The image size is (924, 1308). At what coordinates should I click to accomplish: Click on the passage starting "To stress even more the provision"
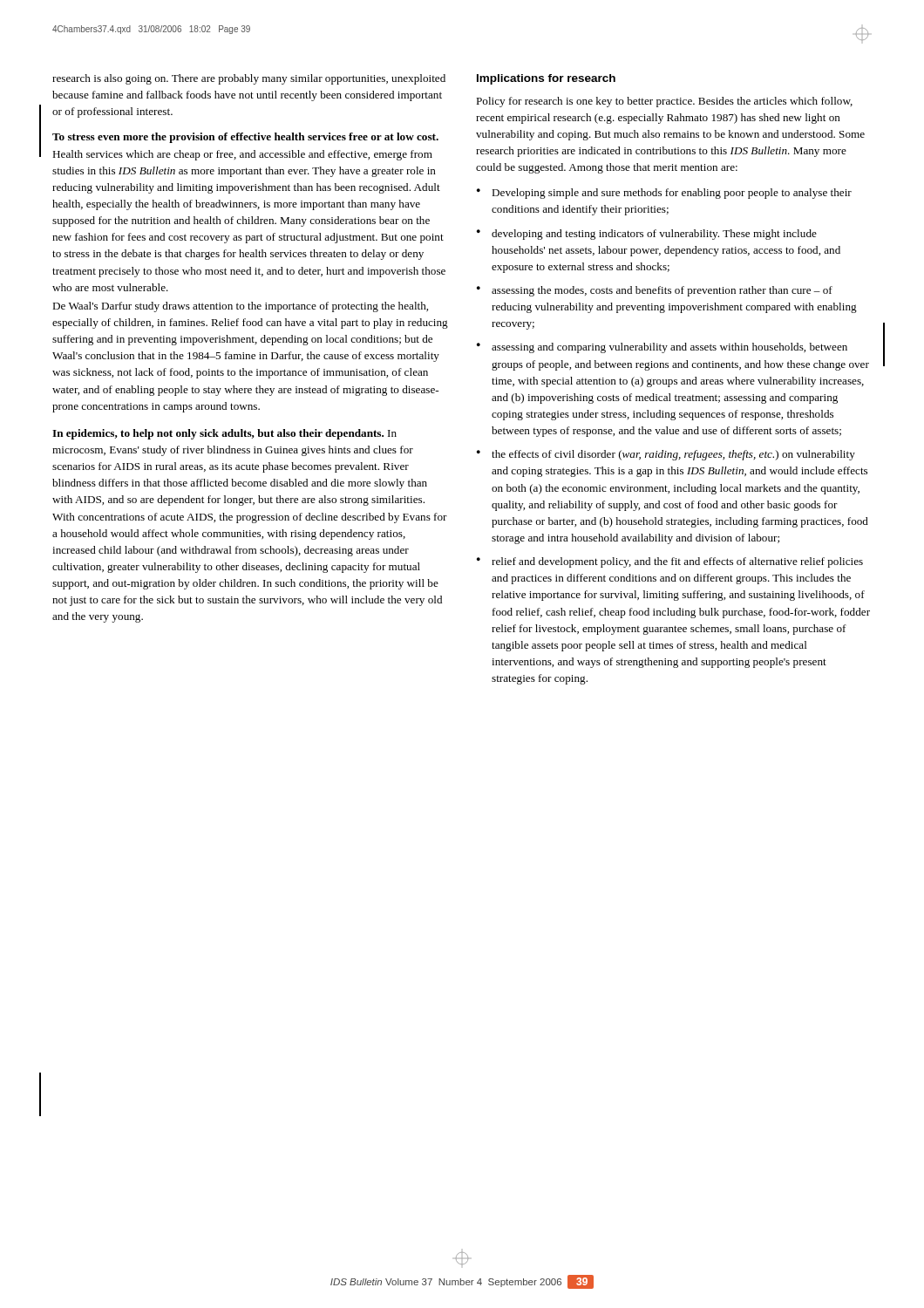[x=250, y=212]
